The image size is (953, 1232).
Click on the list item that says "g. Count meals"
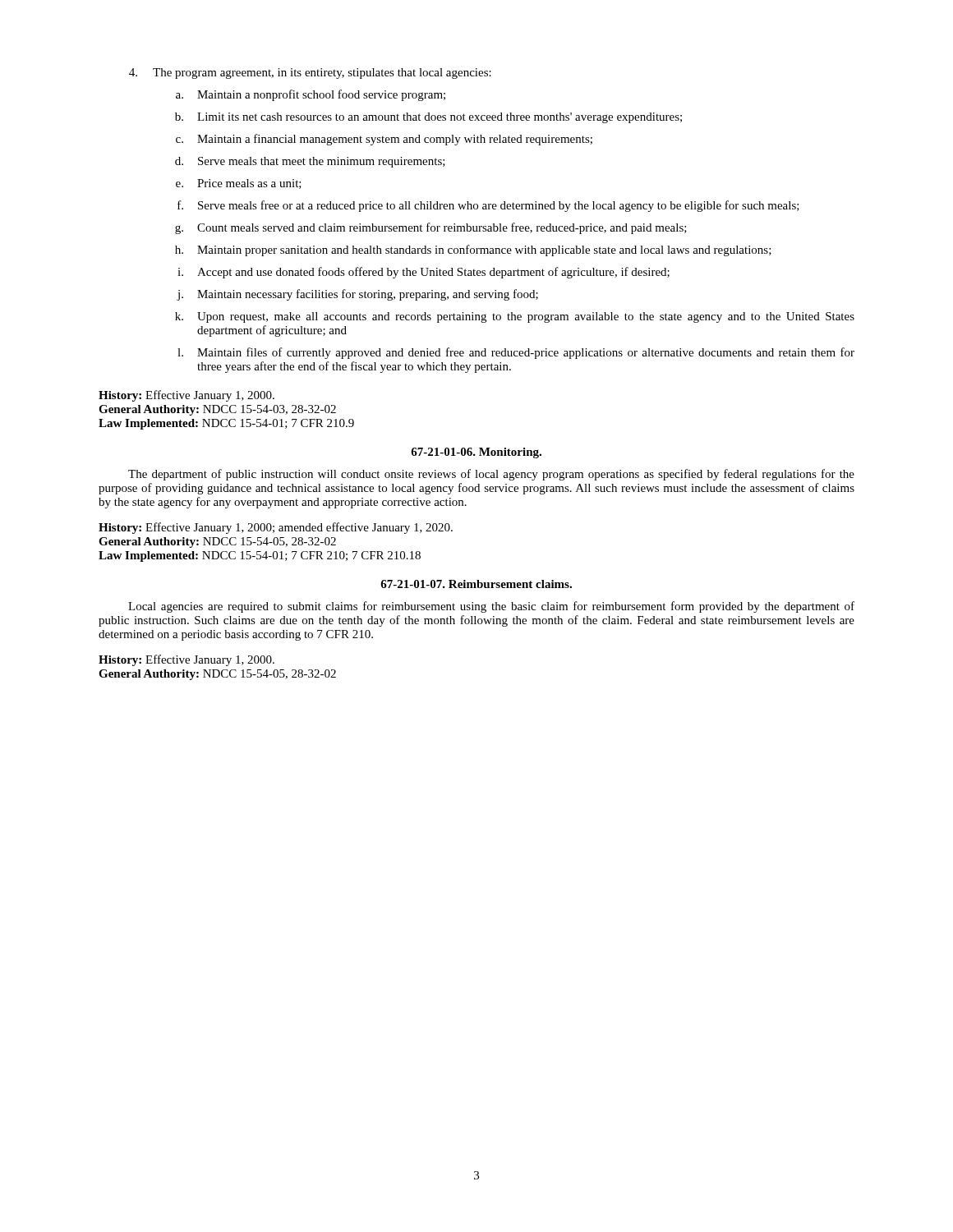point(501,228)
